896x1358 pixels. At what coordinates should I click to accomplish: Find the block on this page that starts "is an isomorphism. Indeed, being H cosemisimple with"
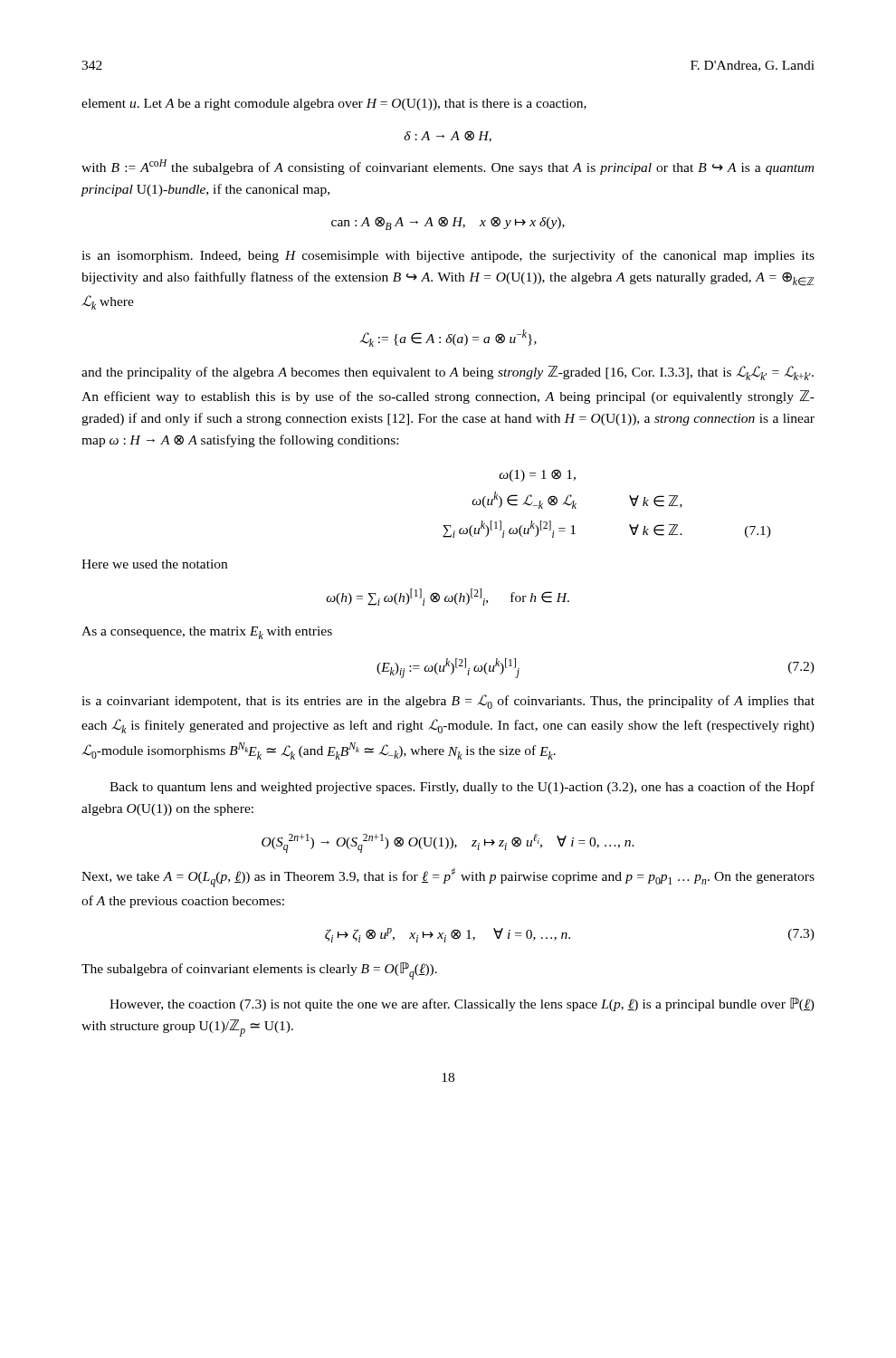pos(448,280)
